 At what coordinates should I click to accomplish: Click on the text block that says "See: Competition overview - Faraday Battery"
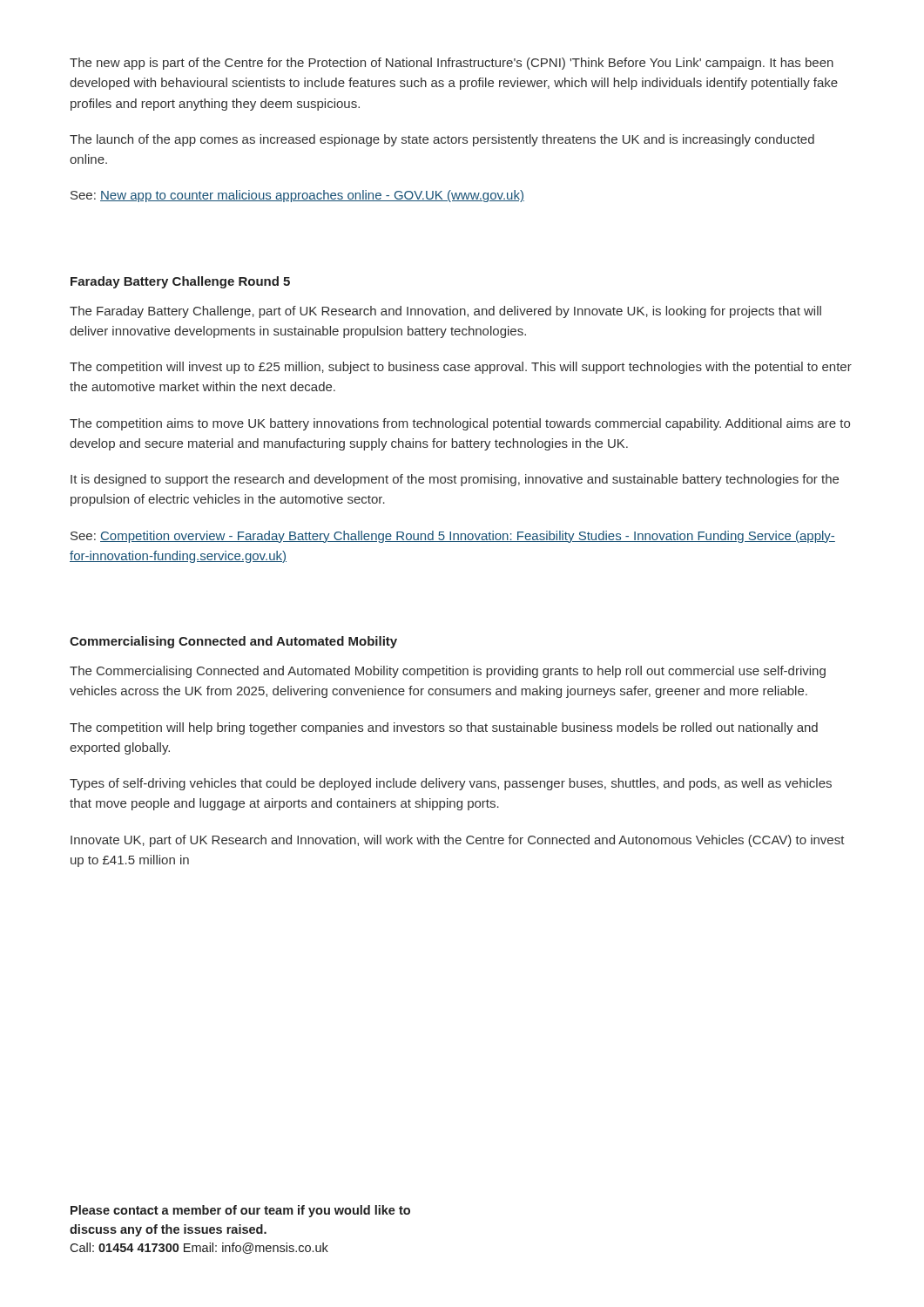(x=452, y=545)
